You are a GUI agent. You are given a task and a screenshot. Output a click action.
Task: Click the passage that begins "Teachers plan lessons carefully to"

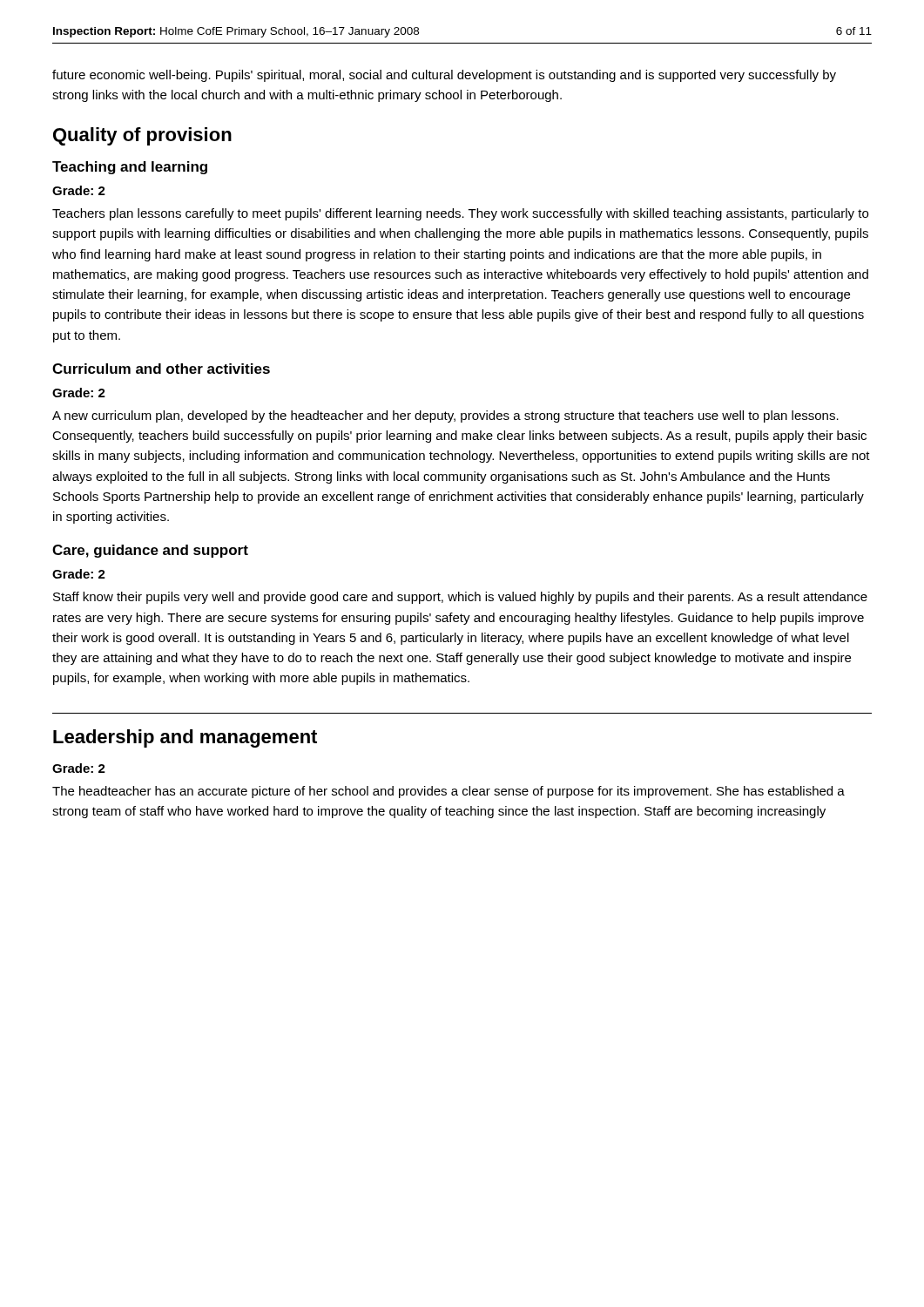[x=461, y=274]
